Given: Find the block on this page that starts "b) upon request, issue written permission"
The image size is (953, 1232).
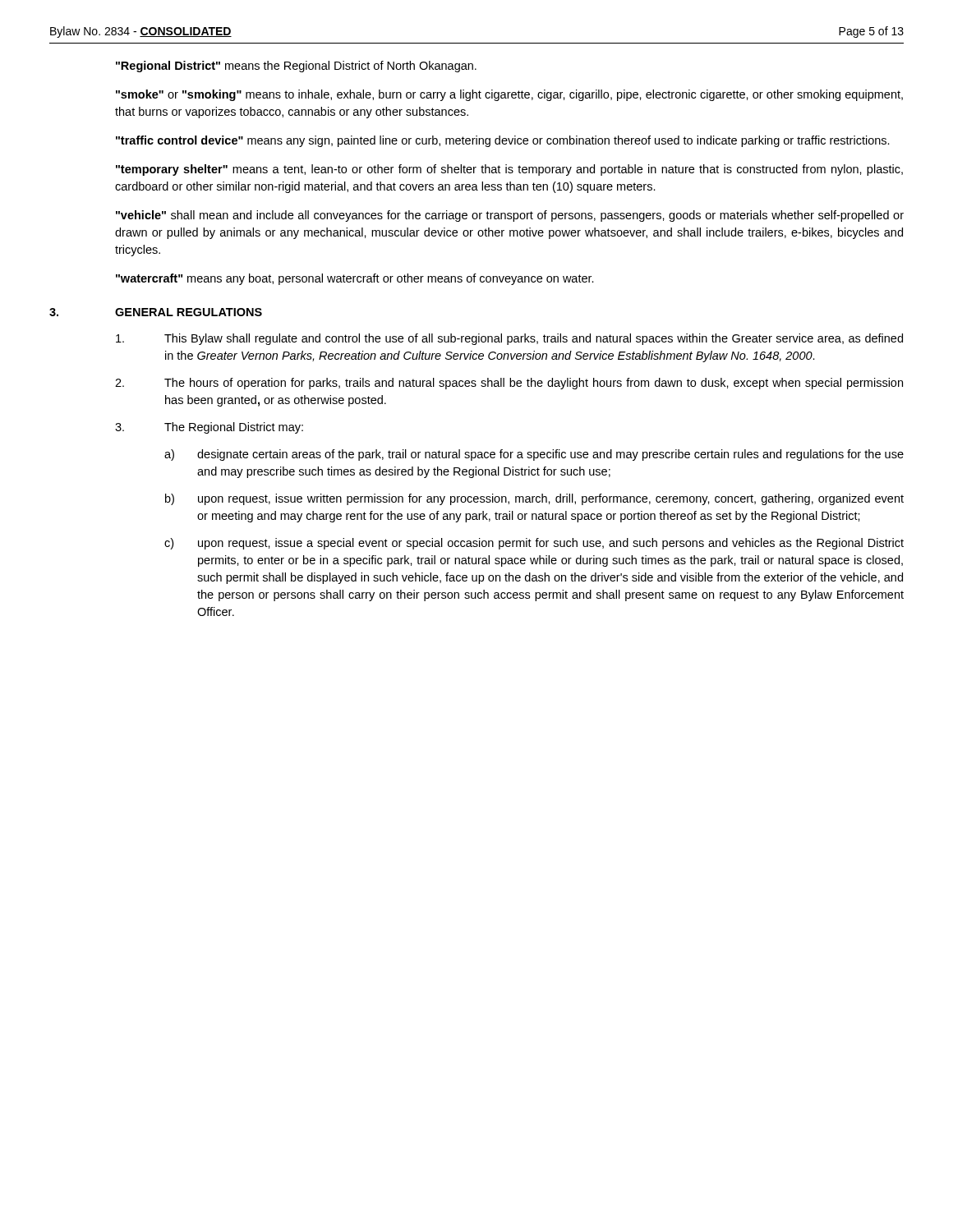Looking at the screenshot, I should click(x=534, y=508).
